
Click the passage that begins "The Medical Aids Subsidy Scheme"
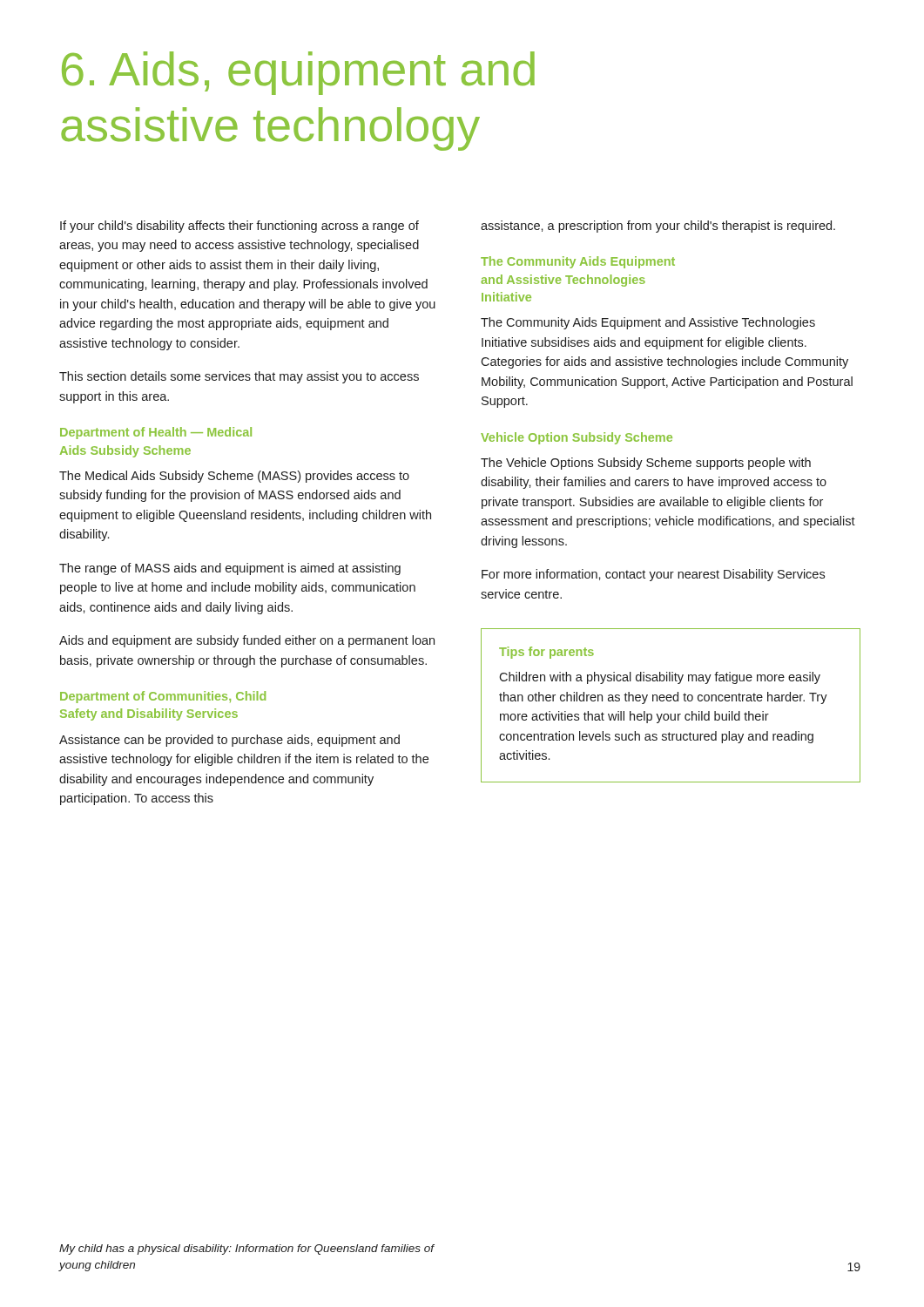click(x=246, y=505)
